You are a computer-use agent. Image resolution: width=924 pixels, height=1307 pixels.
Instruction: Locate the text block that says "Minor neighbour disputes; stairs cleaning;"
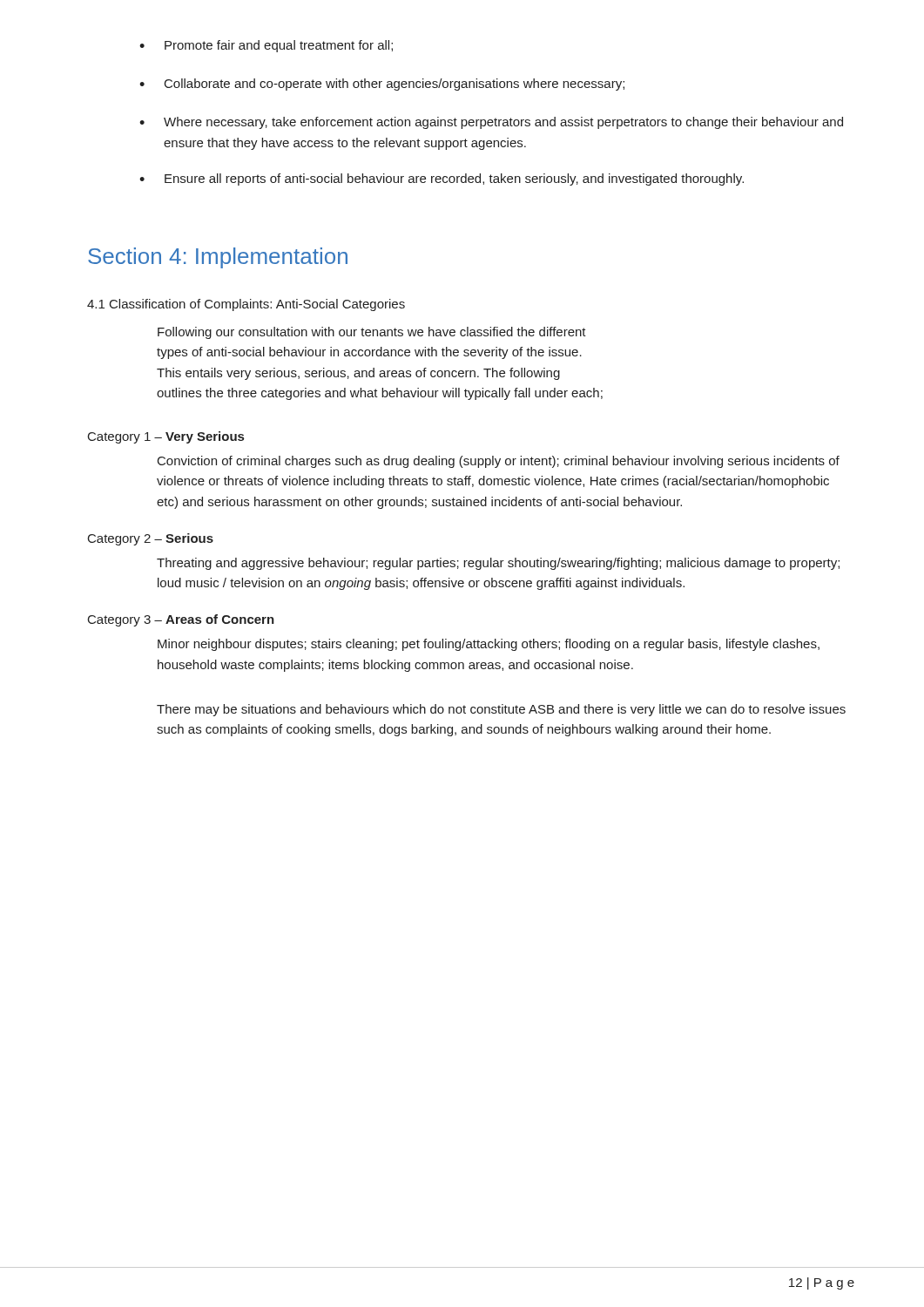[x=489, y=654]
